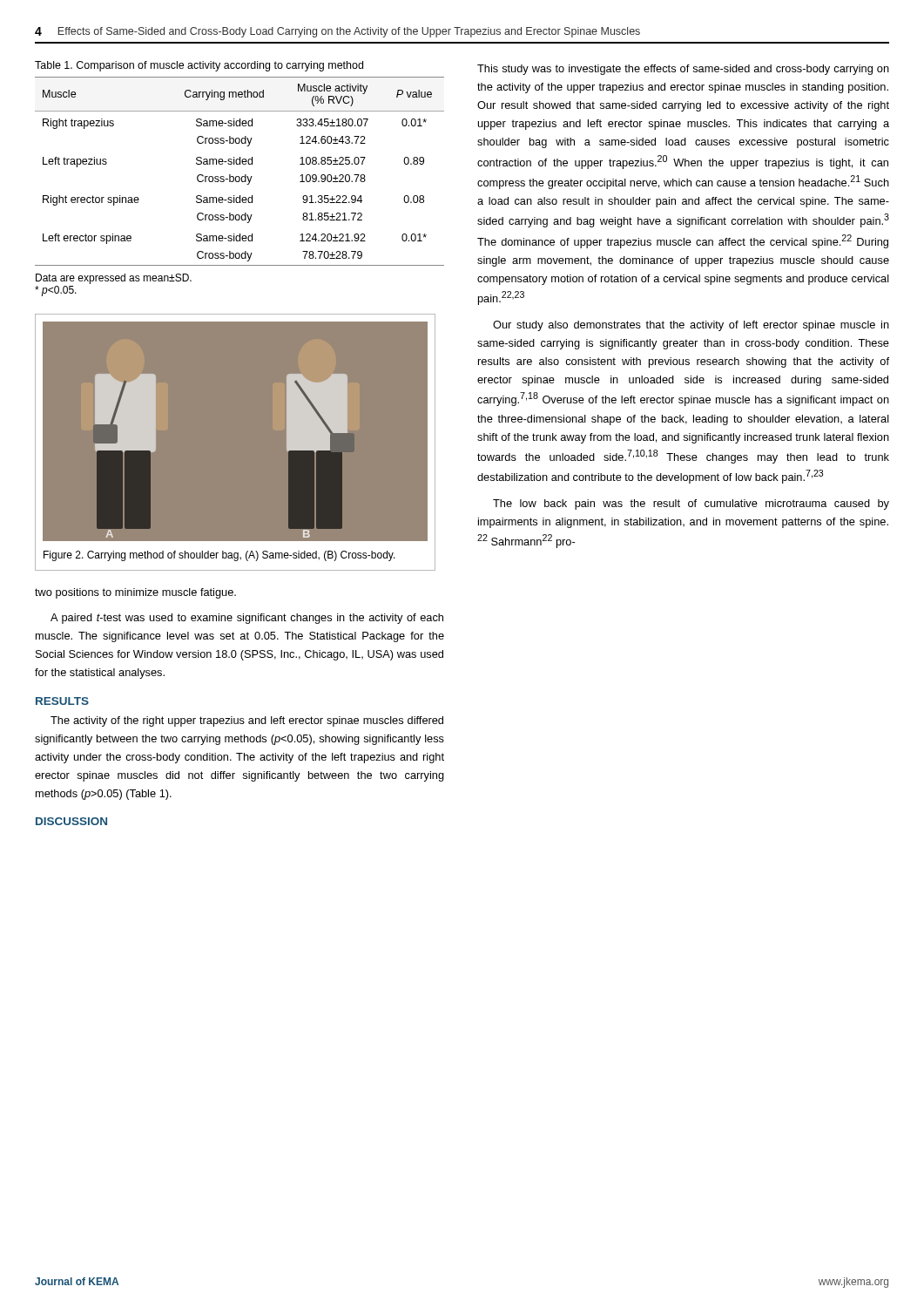Find the passage starting "Data are expressed as mean±SD. * p<0.05."

(114, 284)
